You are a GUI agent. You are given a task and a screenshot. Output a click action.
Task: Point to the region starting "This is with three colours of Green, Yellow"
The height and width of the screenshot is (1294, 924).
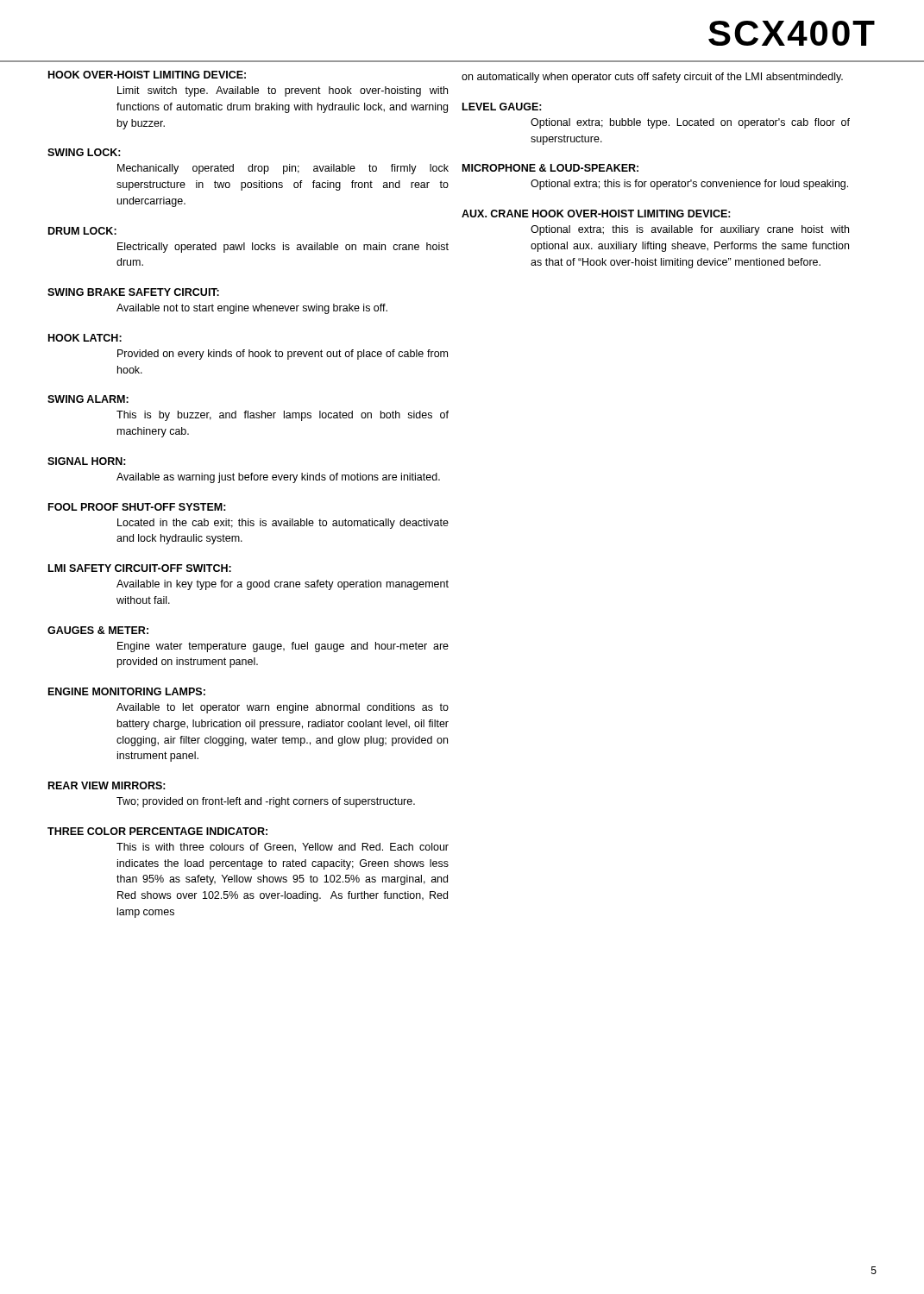[x=283, y=879]
